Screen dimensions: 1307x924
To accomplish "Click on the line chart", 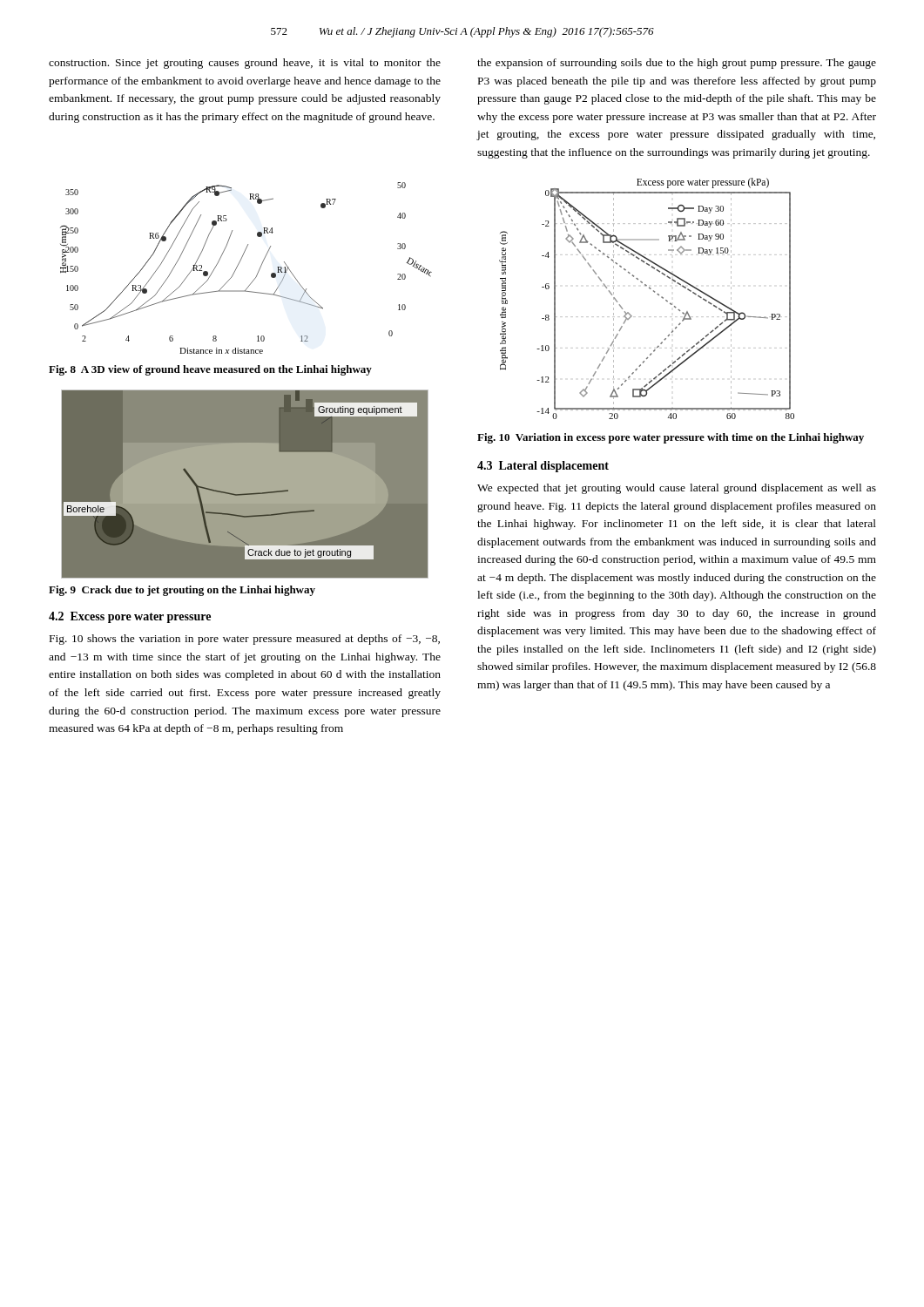I will click(x=677, y=300).
